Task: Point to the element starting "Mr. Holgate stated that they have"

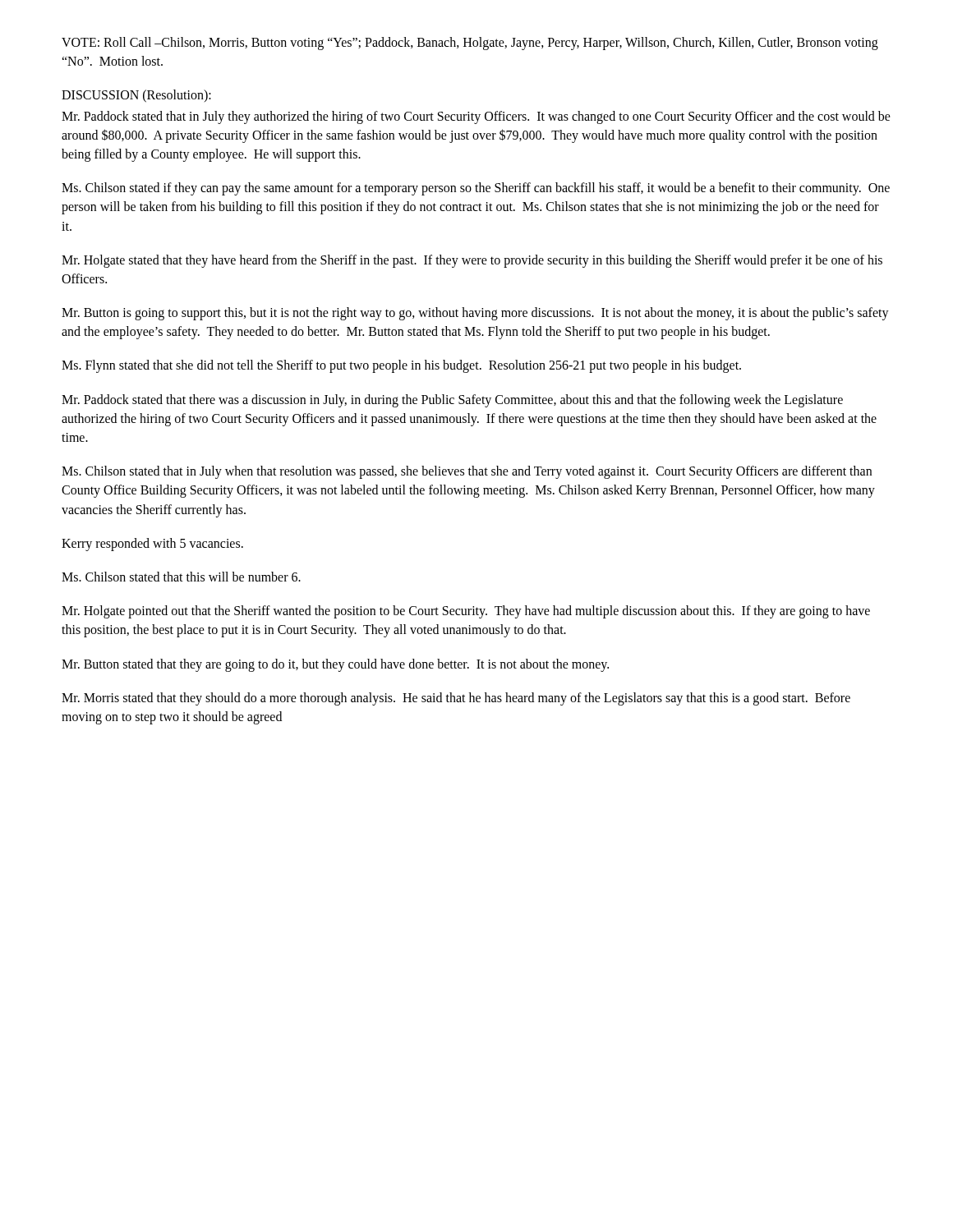Action: pyautogui.click(x=472, y=269)
